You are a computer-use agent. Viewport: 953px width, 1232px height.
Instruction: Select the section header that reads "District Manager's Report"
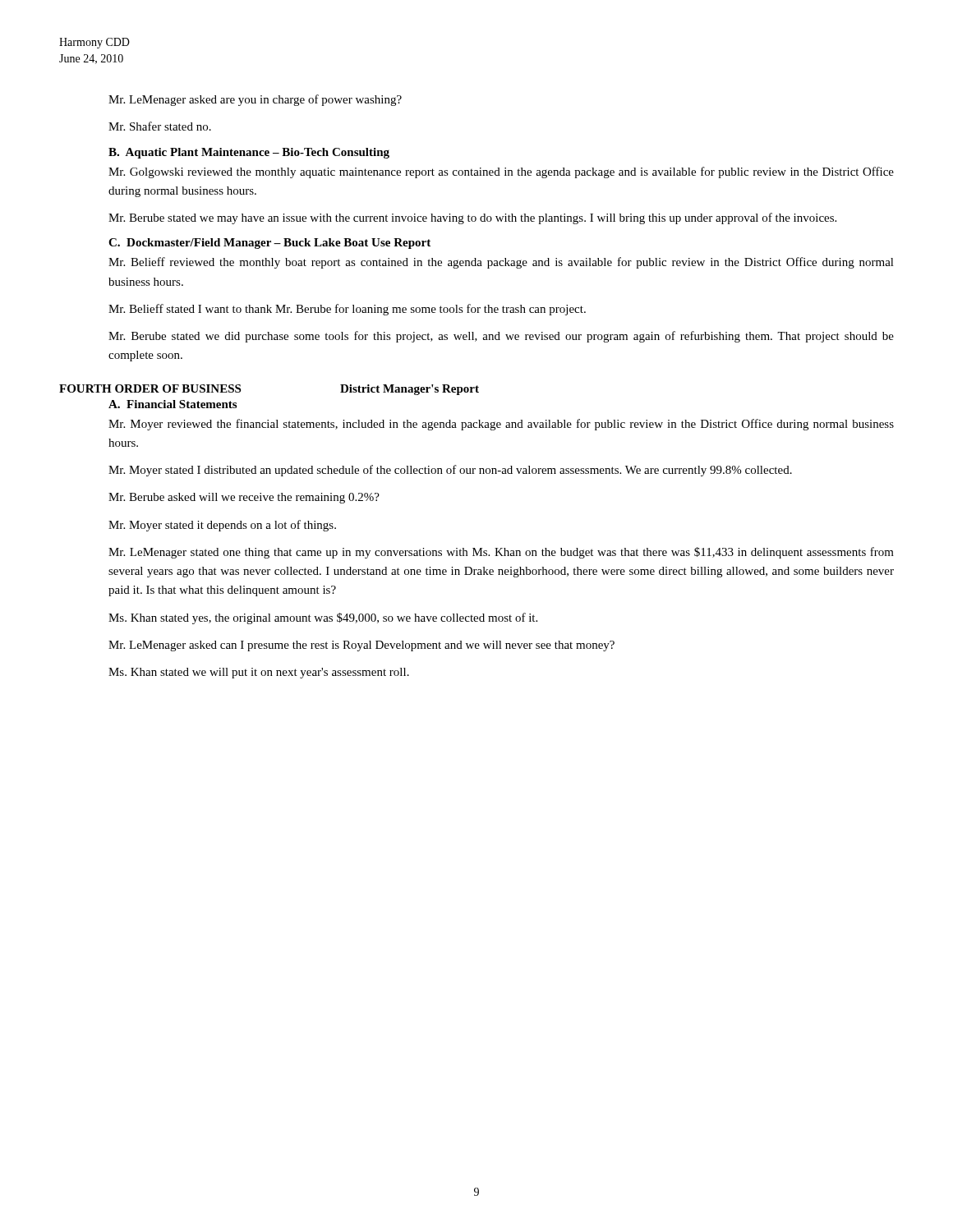point(410,388)
